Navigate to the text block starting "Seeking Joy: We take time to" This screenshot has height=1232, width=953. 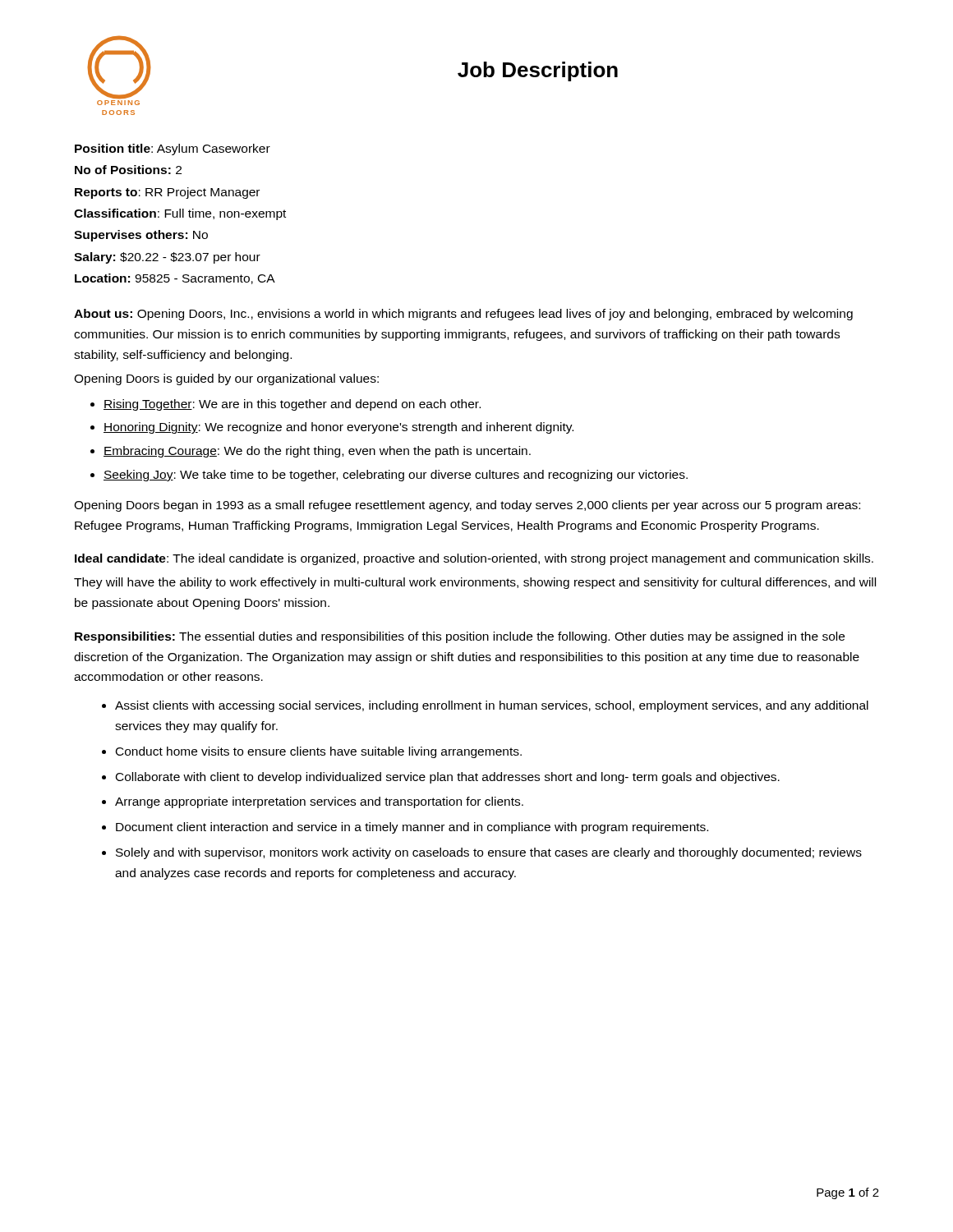click(396, 474)
